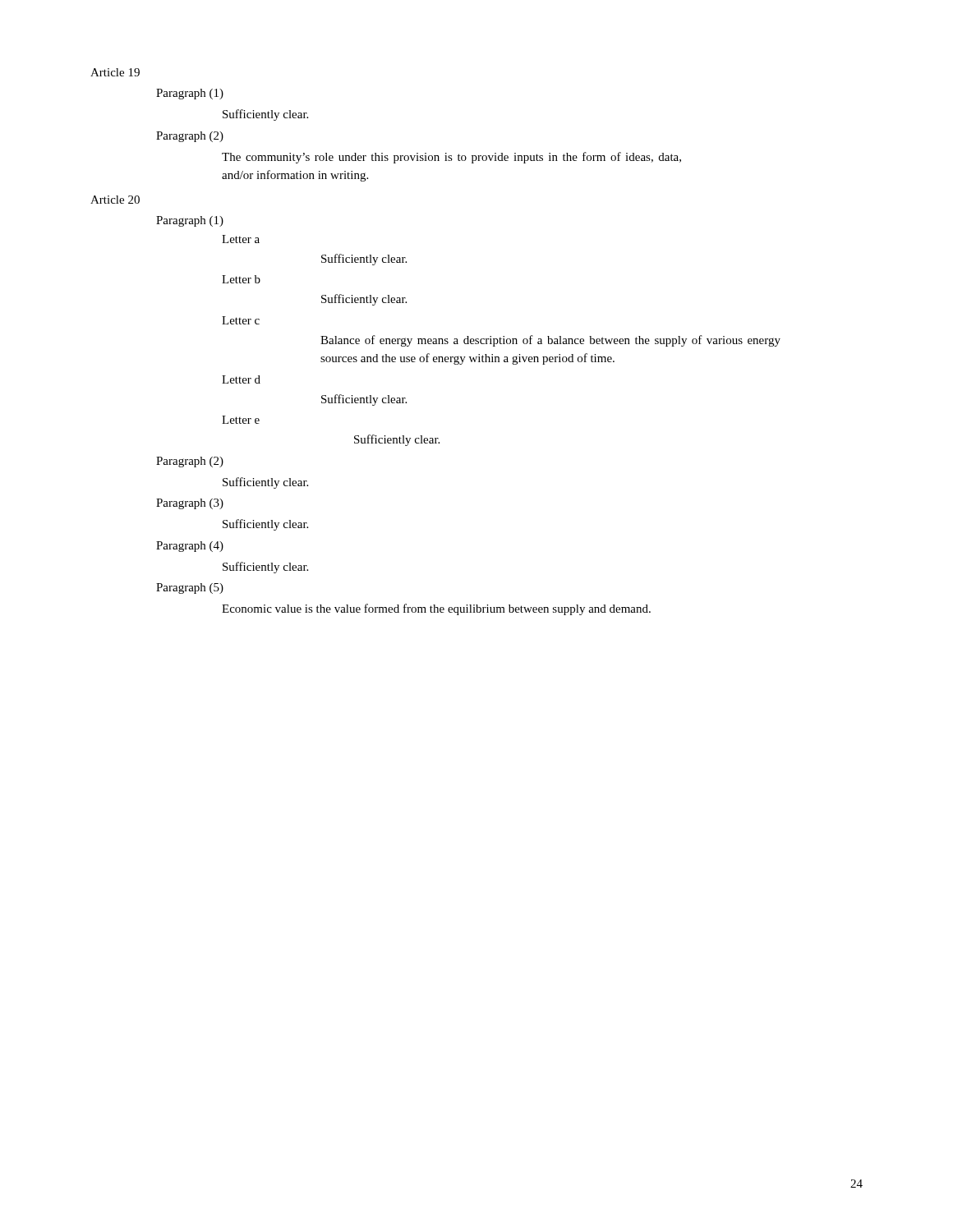
Task: Locate the text block starting "The community’s role"
Action: tap(452, 166)
